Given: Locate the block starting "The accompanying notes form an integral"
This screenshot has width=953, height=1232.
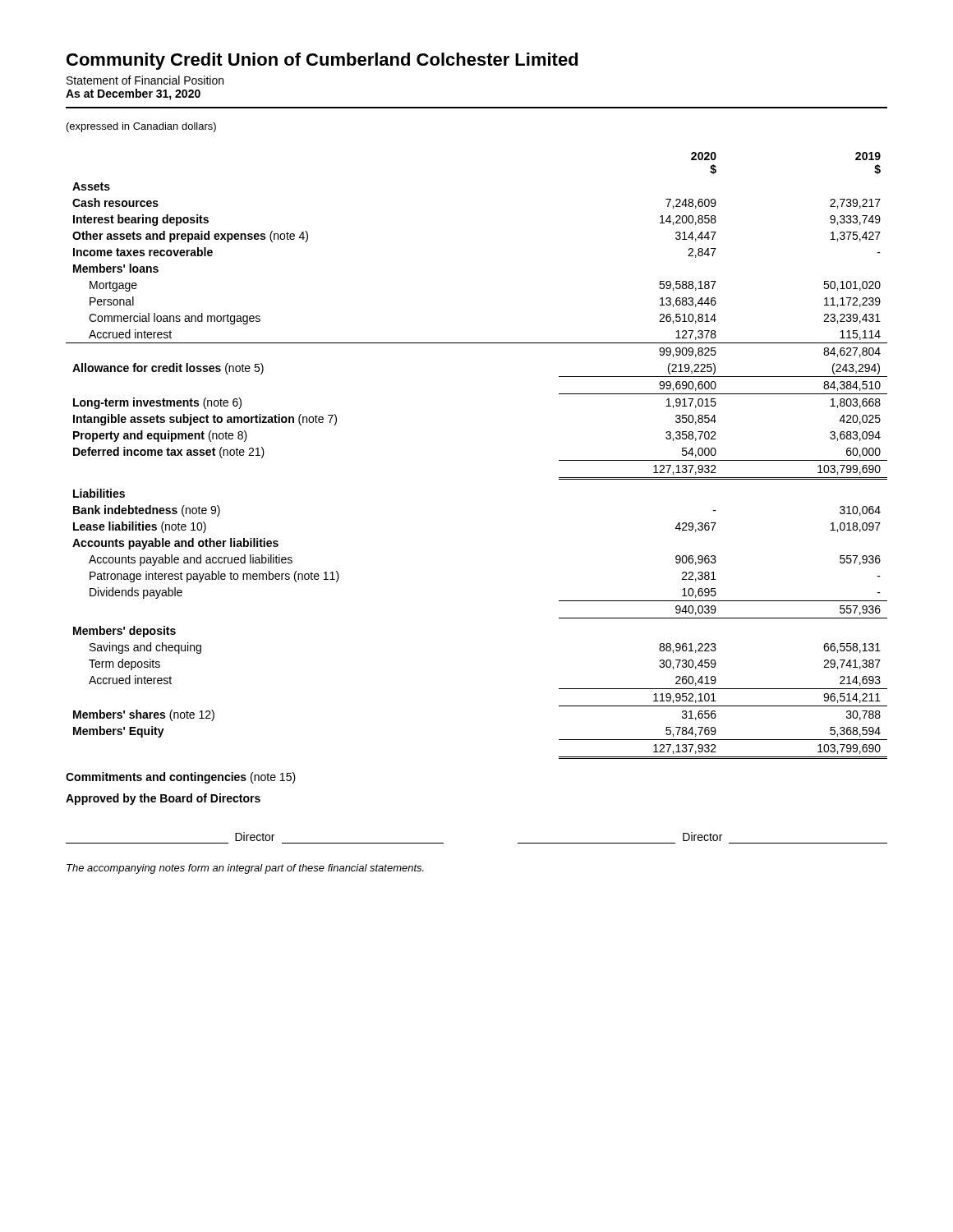Looking at the screenshot, I should (x=245, y=869).
